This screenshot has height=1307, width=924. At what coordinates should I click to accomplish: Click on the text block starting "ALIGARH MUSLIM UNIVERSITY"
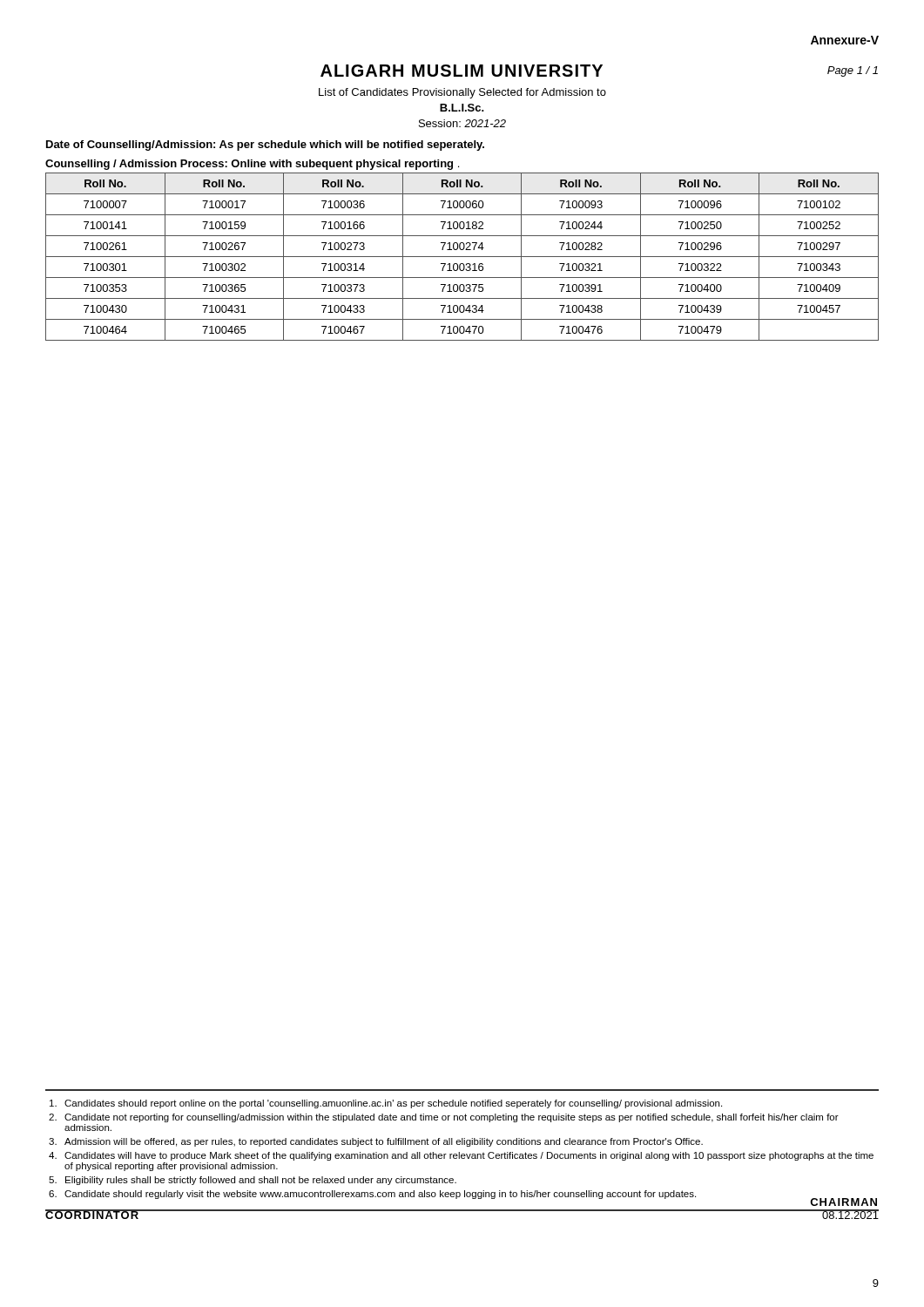coord(462,71)
